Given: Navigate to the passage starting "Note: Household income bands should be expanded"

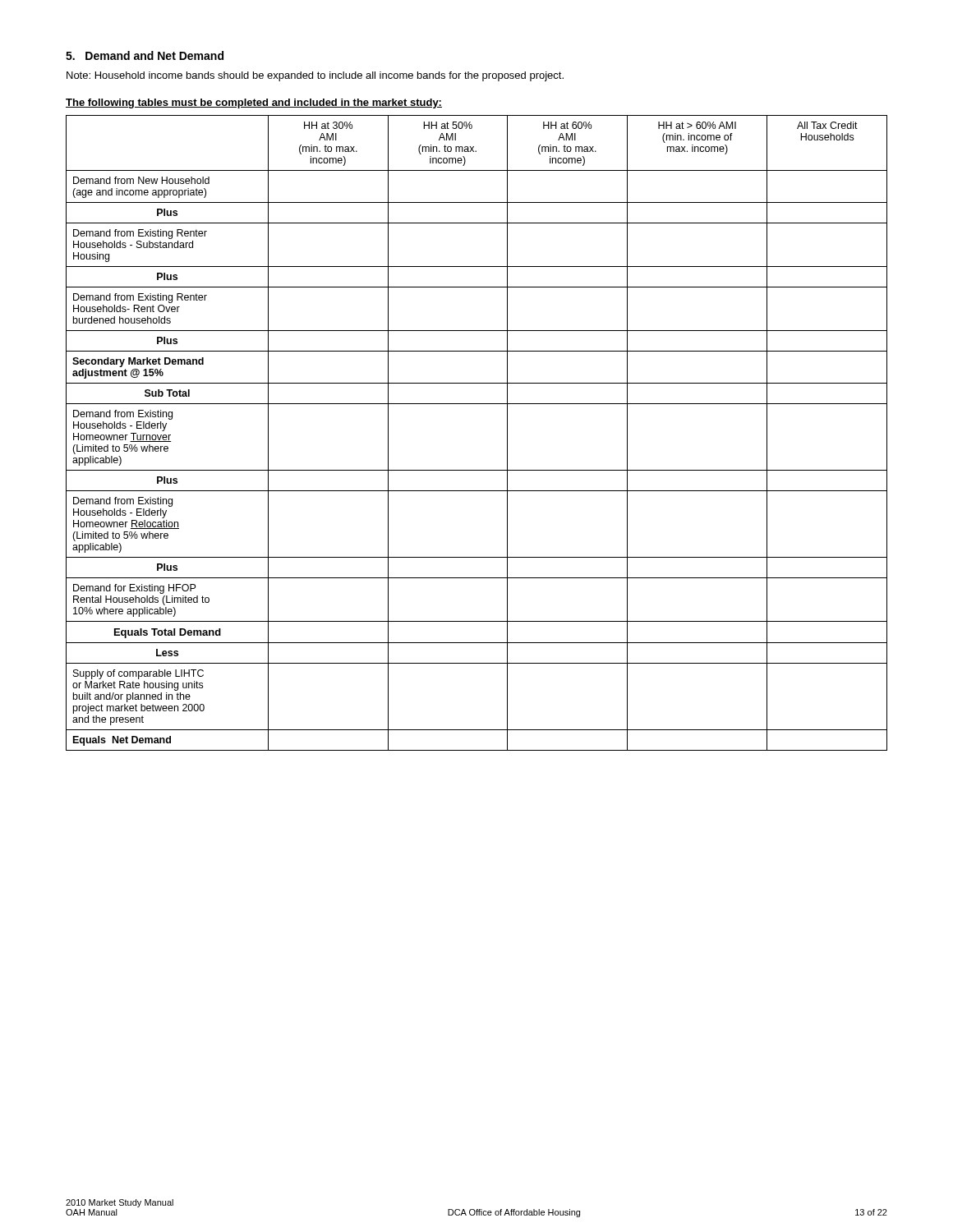Looking at the screenshot, I should tap(315, 75).
